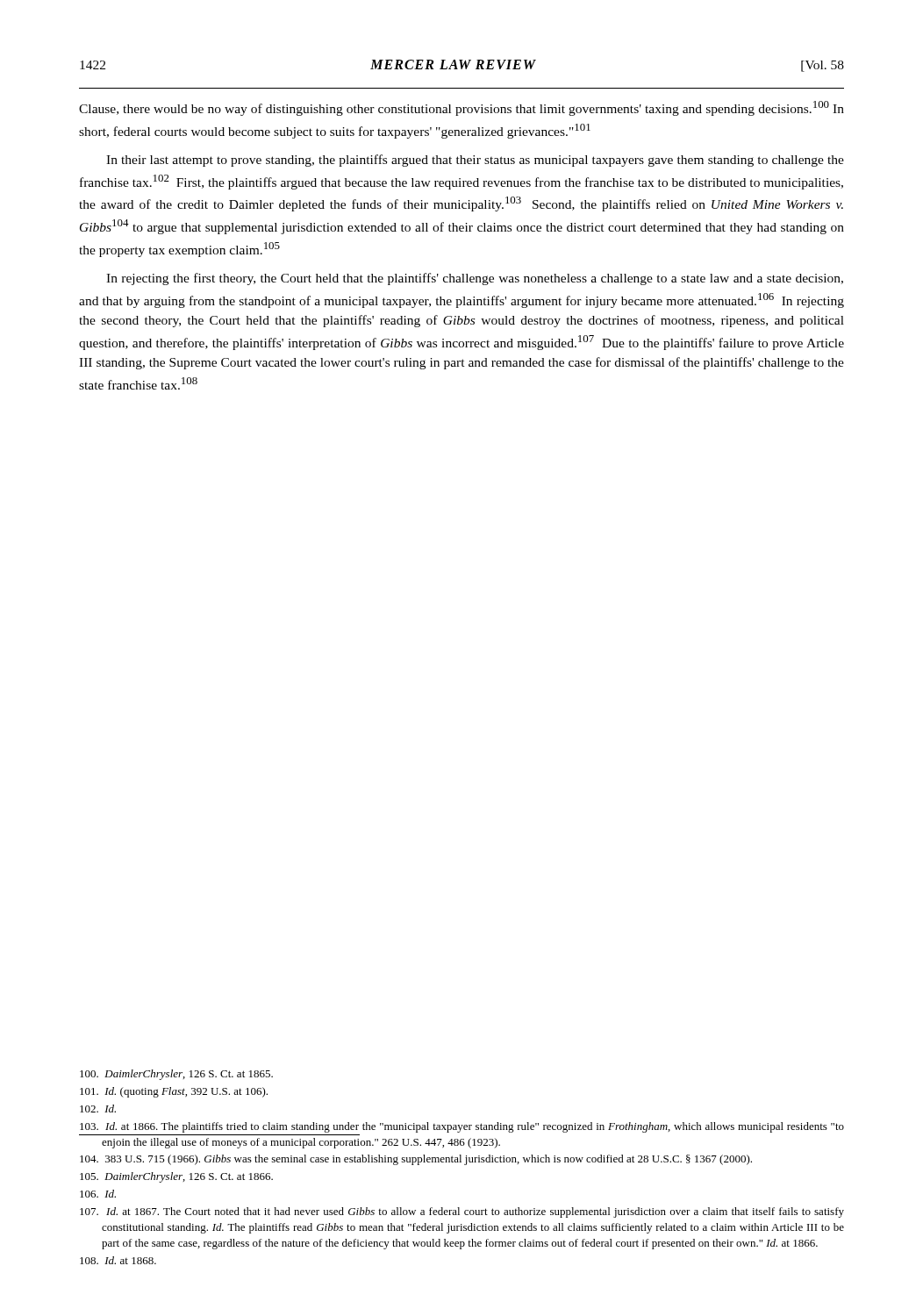Click the passage that begins "Clause, there would be no way"
The image size is (923, 1316).
click(462, 108)
